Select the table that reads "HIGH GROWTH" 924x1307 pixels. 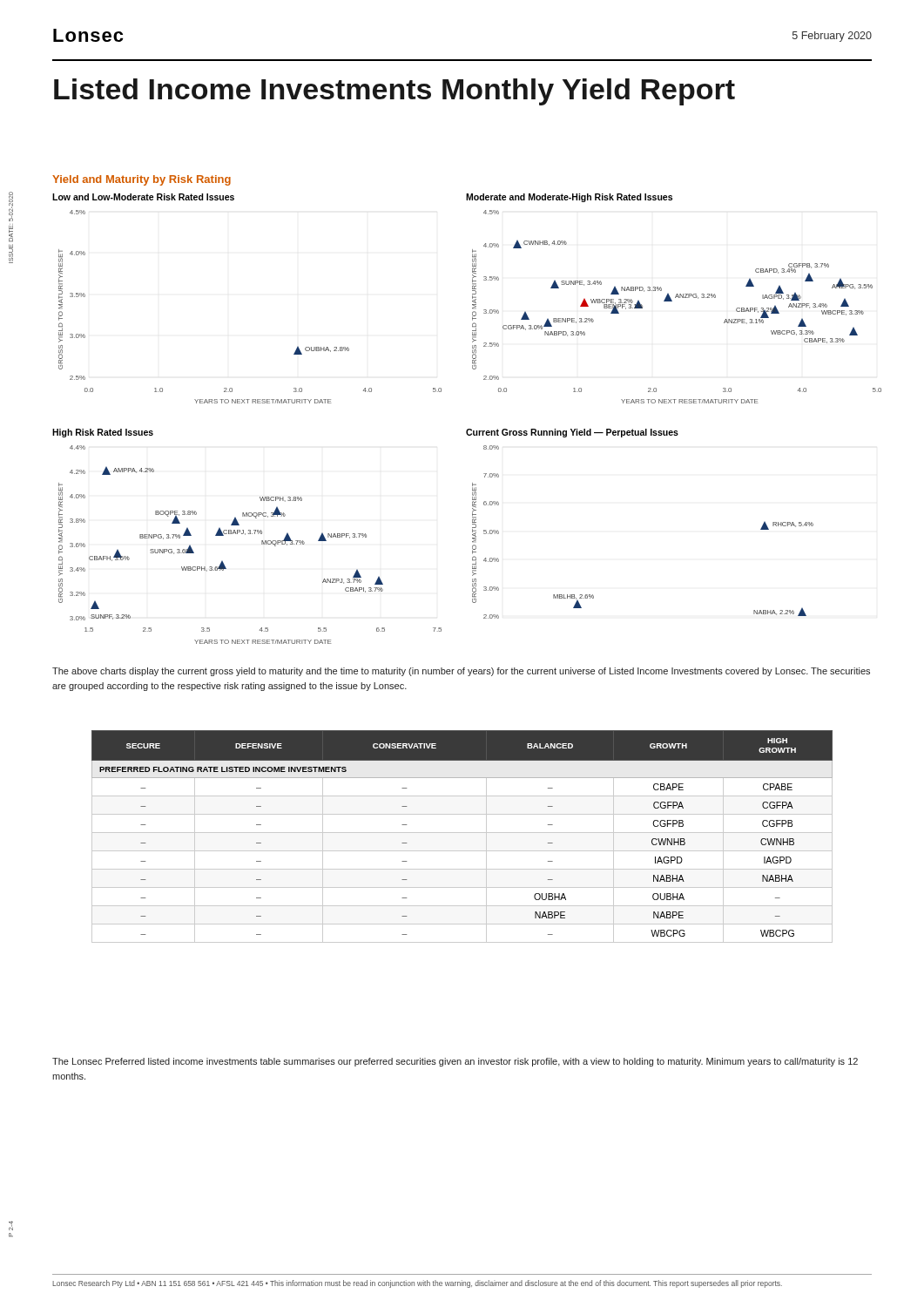click(x=462, y=836)
